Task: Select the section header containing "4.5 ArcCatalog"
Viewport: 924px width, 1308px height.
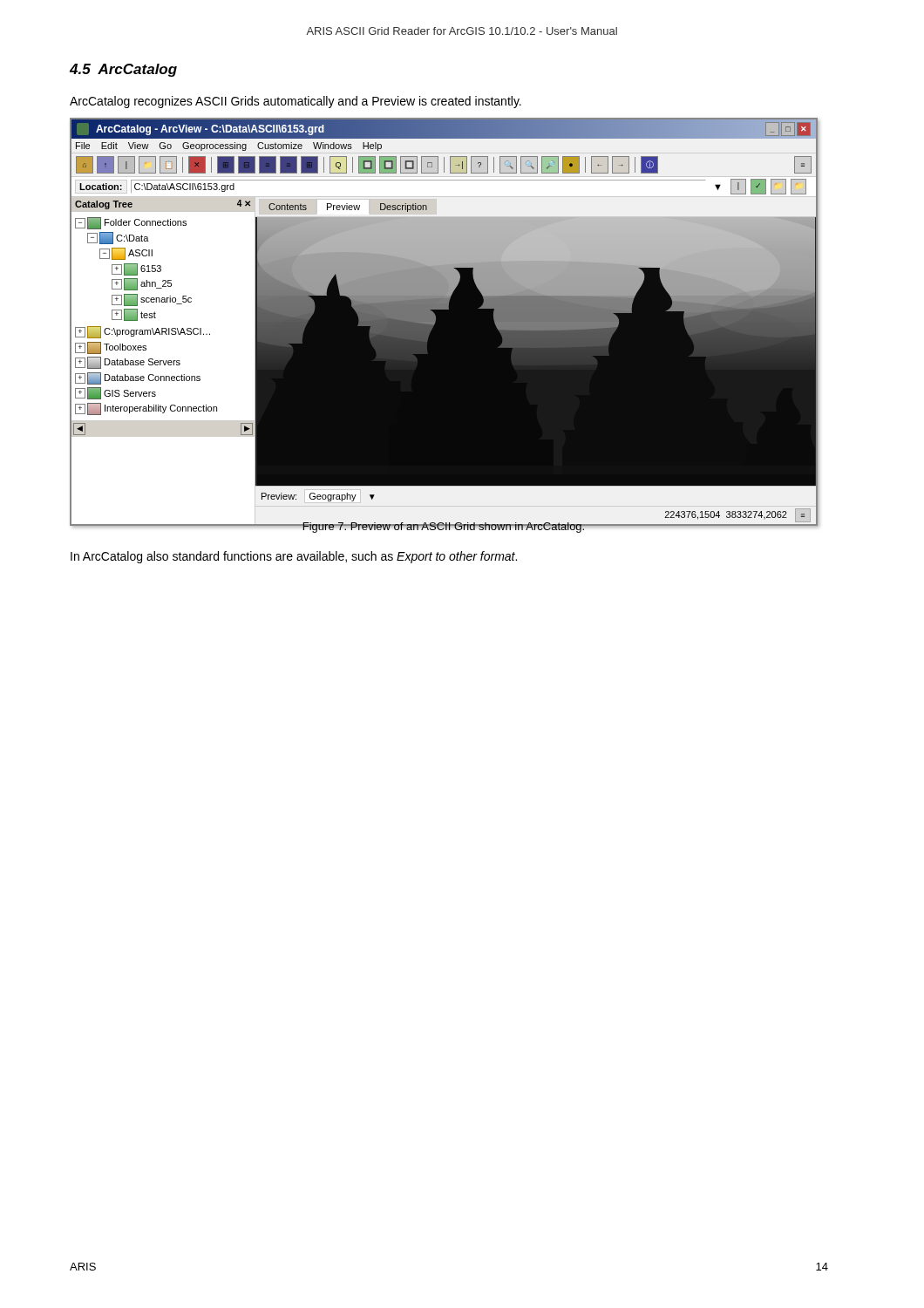Action: coord(123,69)
